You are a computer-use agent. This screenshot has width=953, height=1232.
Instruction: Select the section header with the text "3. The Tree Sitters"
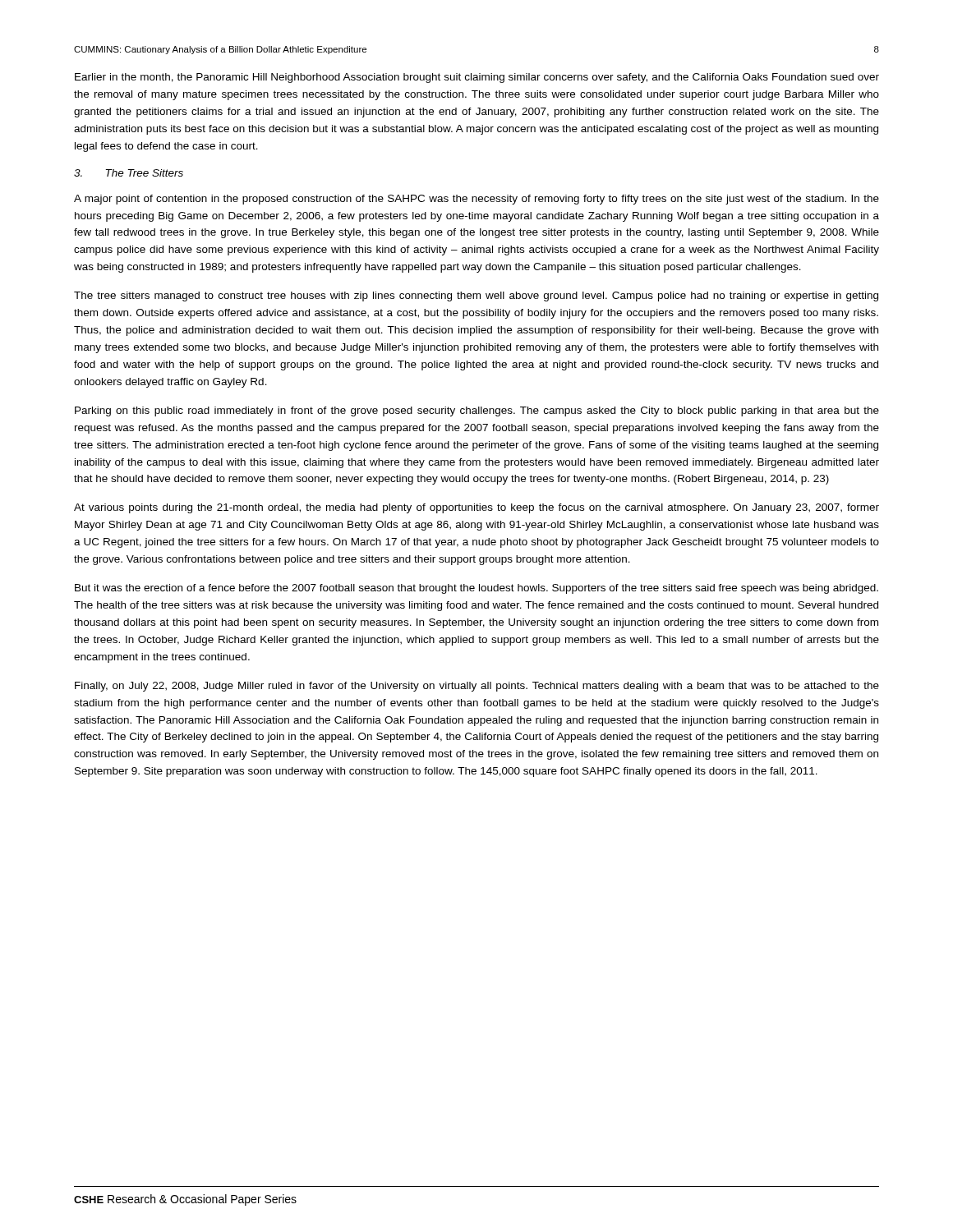129,173
